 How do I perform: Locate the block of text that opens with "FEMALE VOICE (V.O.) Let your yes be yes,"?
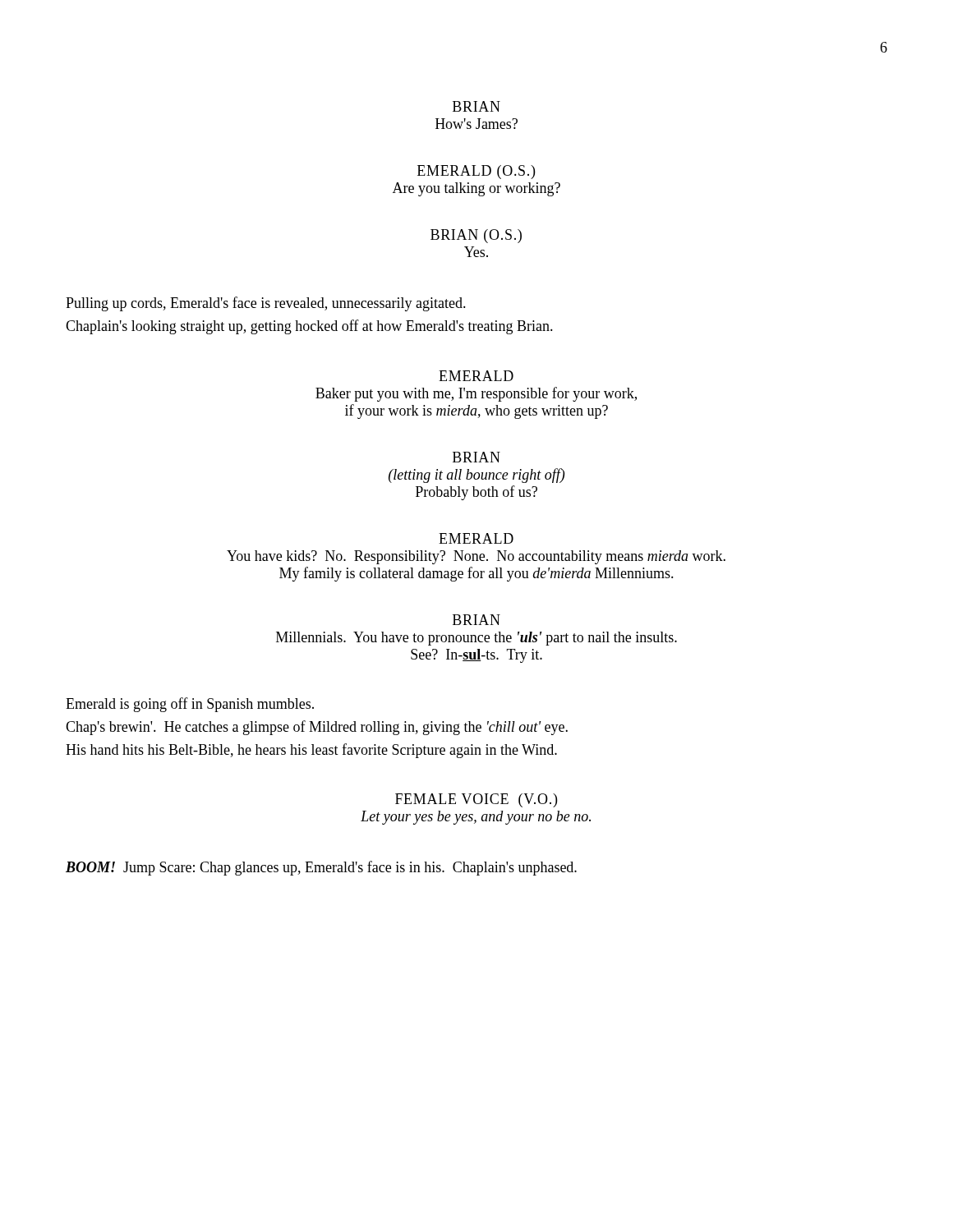(476, 809)
